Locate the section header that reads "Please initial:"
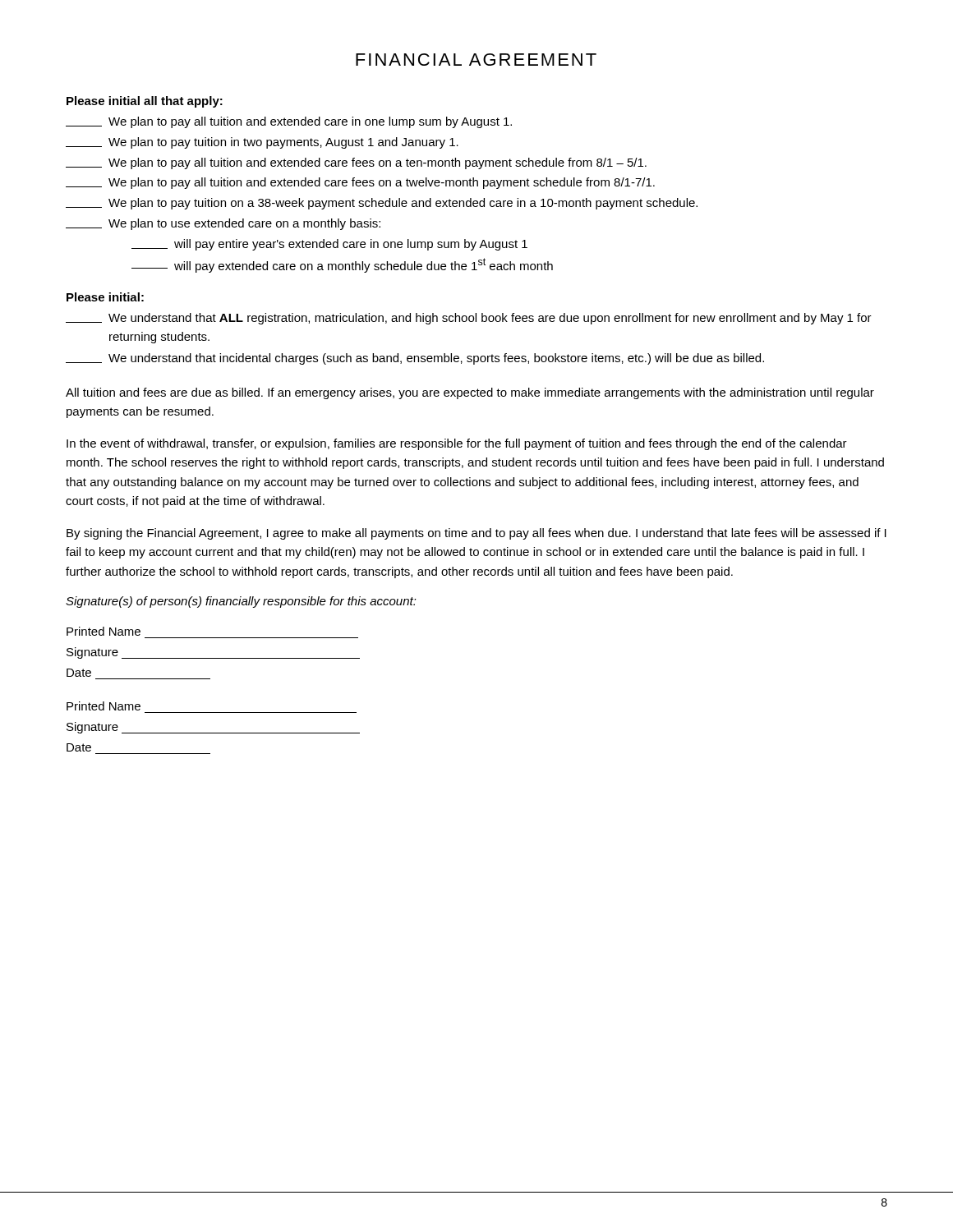 click(105, 297)
